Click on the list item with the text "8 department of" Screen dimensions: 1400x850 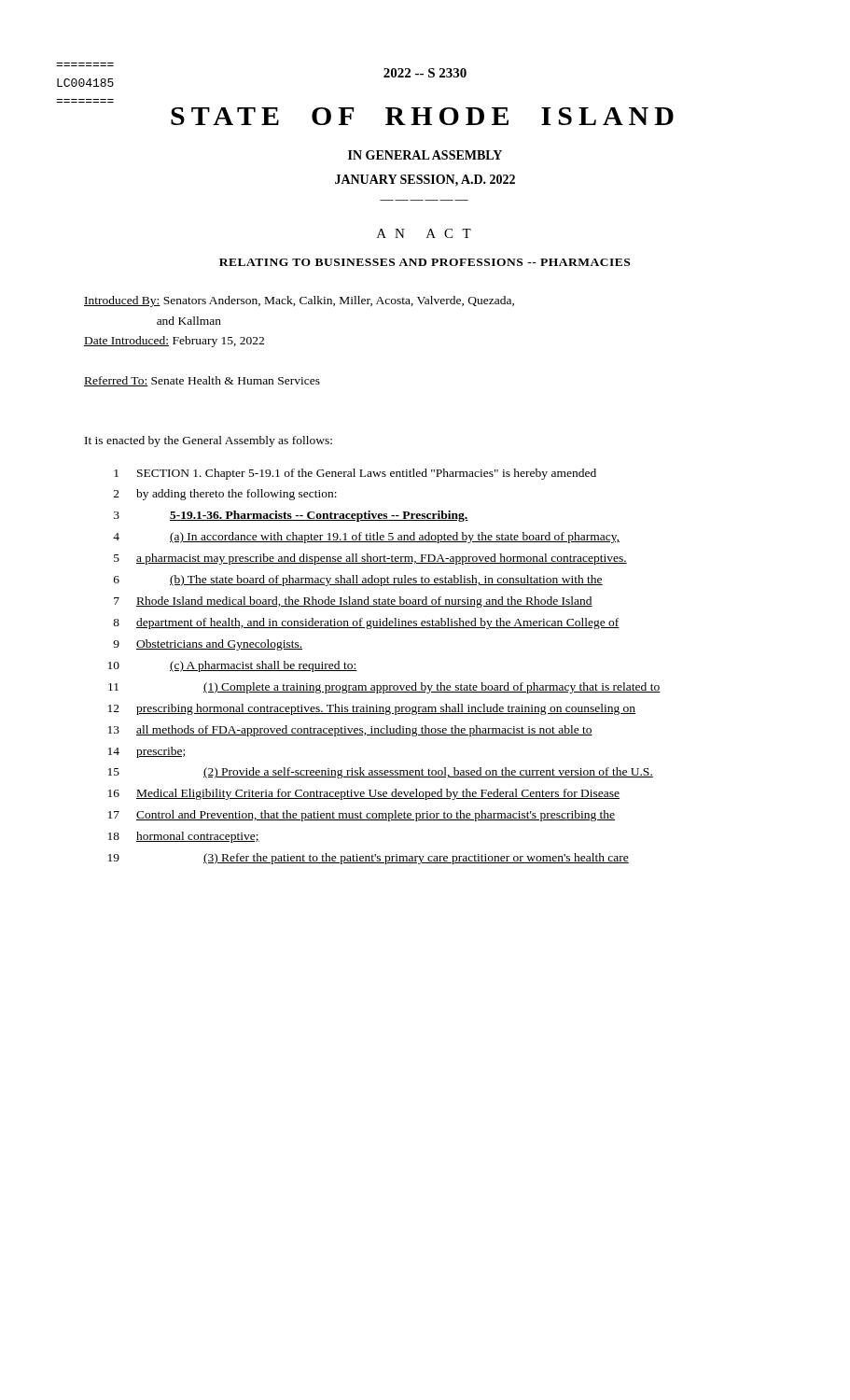coord(425,623)
